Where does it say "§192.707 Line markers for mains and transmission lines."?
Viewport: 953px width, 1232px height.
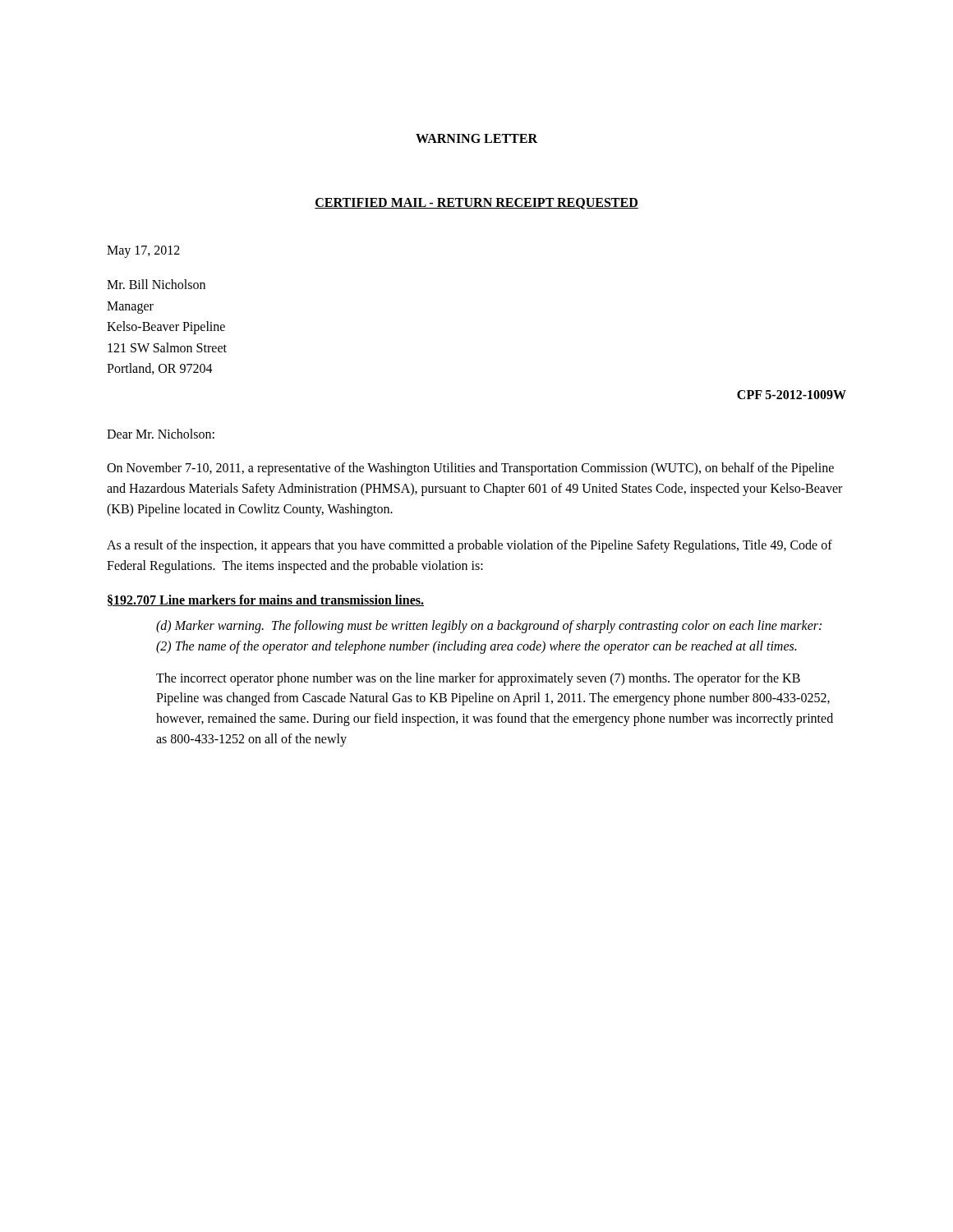[x=265, y=600]
